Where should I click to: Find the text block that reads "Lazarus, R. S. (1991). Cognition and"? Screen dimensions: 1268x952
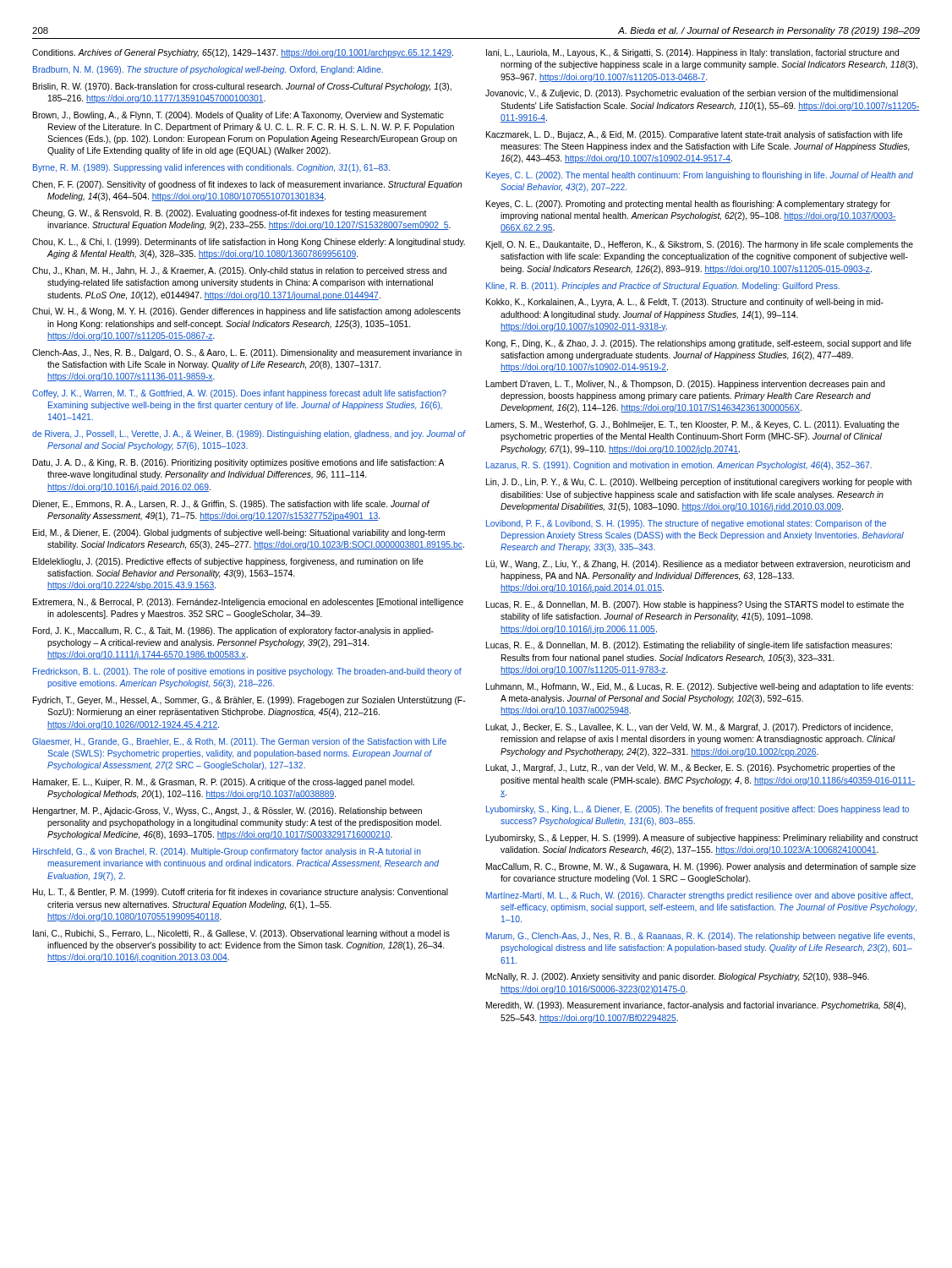tap(679, 466)
